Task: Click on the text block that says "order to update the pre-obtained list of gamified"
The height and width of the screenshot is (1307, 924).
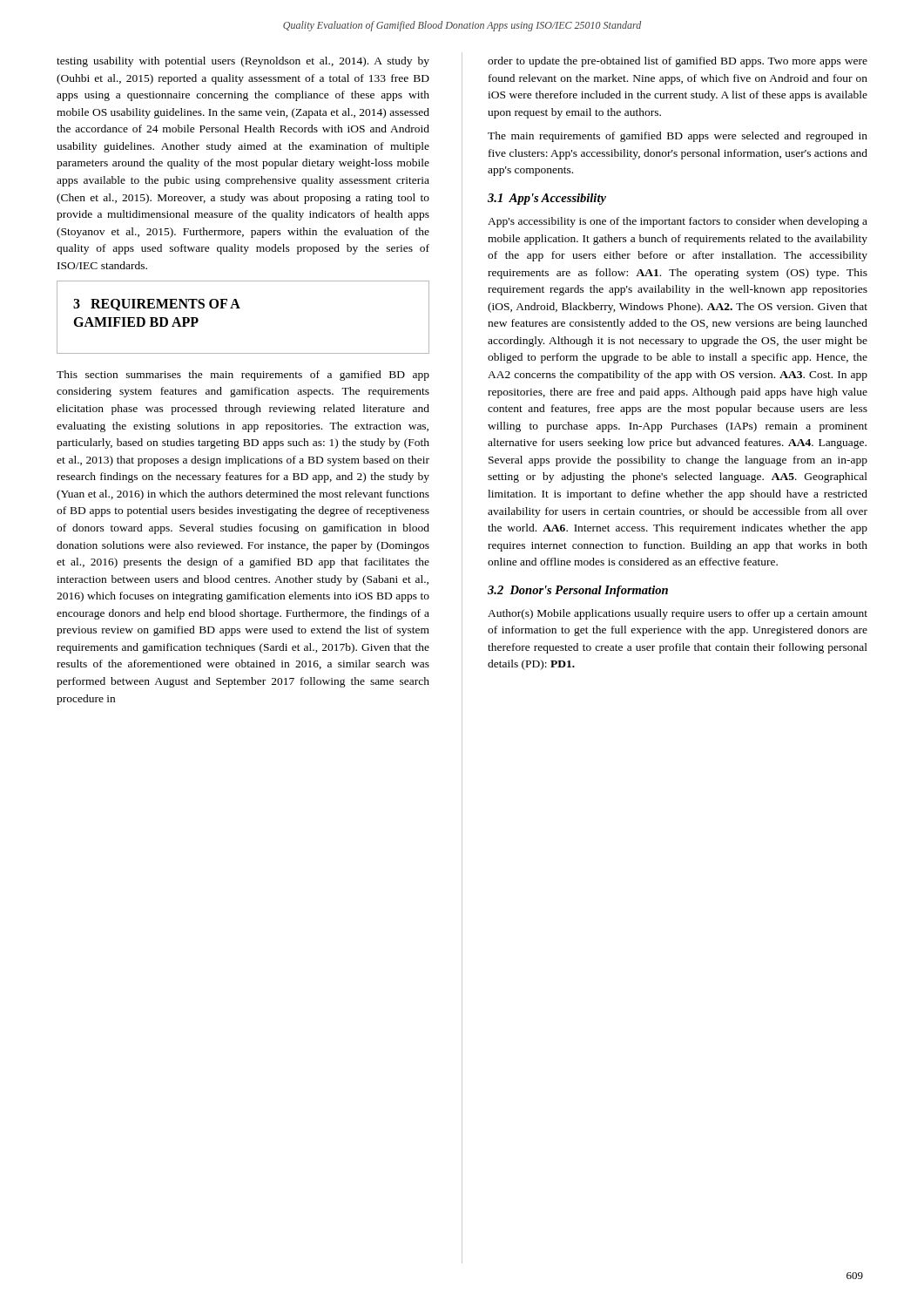Action: point(678,62)
